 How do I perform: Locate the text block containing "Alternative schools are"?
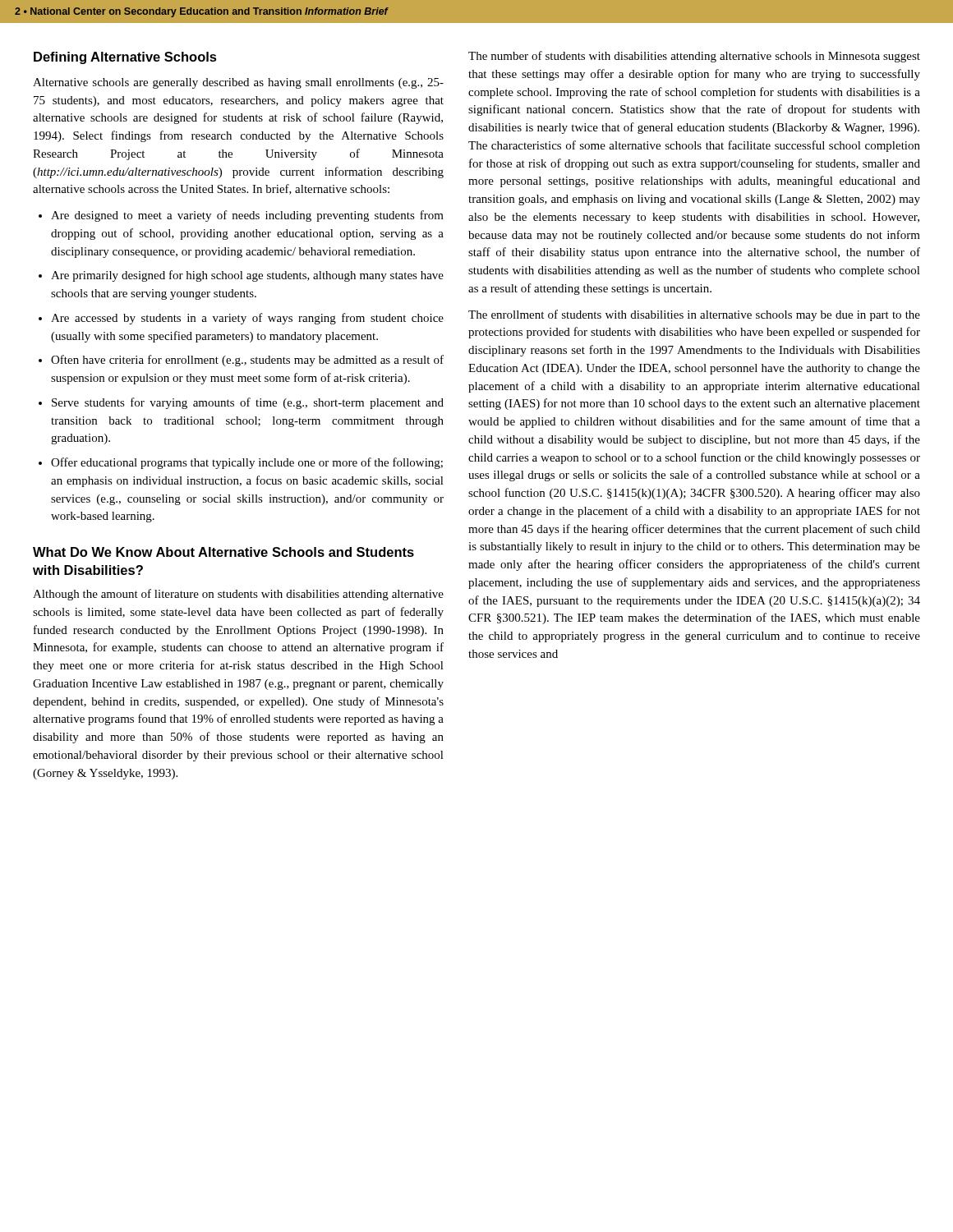click(x=238, y=136)
